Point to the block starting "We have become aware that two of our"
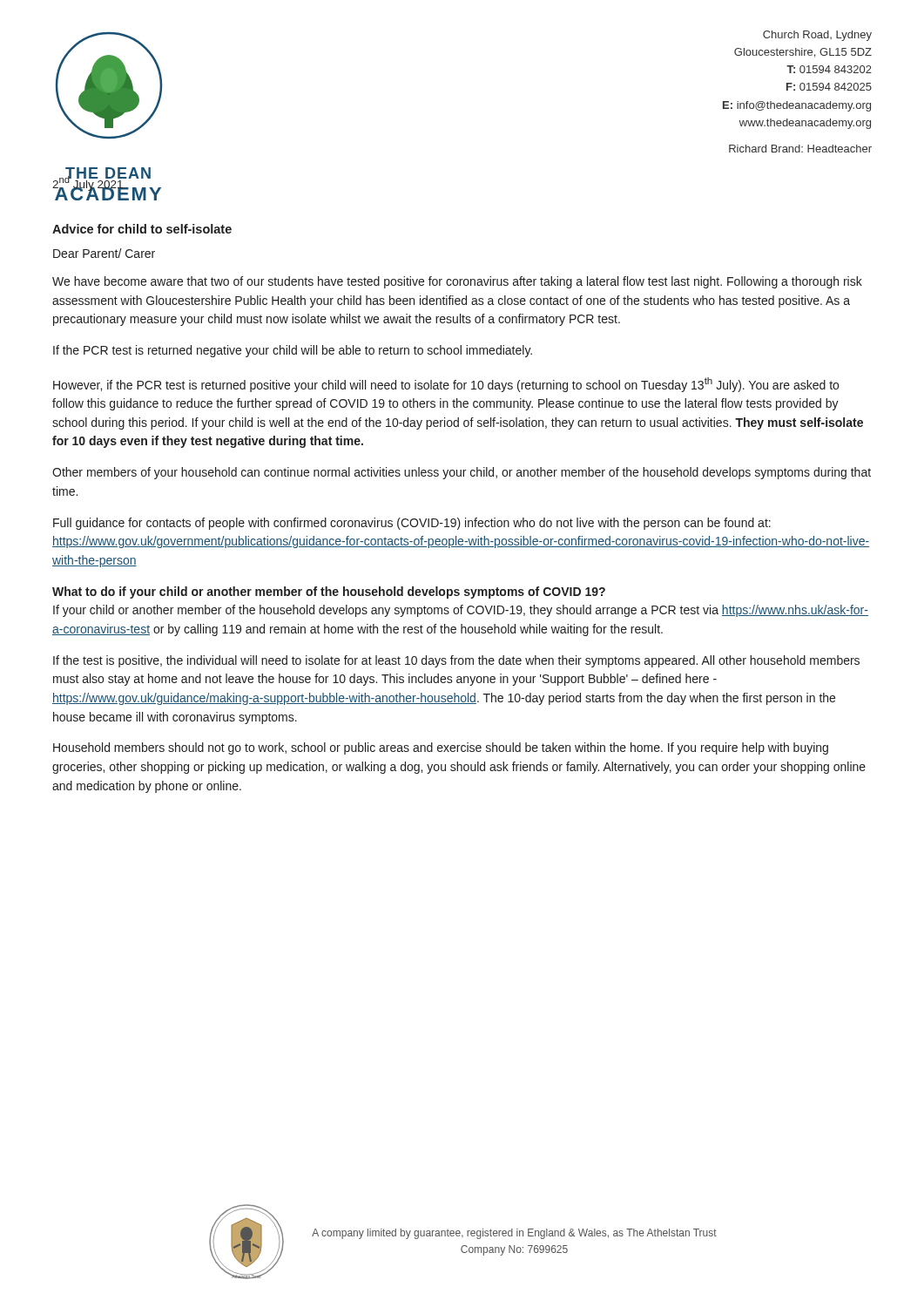The image size is (924, 1307). pos(457,300)
